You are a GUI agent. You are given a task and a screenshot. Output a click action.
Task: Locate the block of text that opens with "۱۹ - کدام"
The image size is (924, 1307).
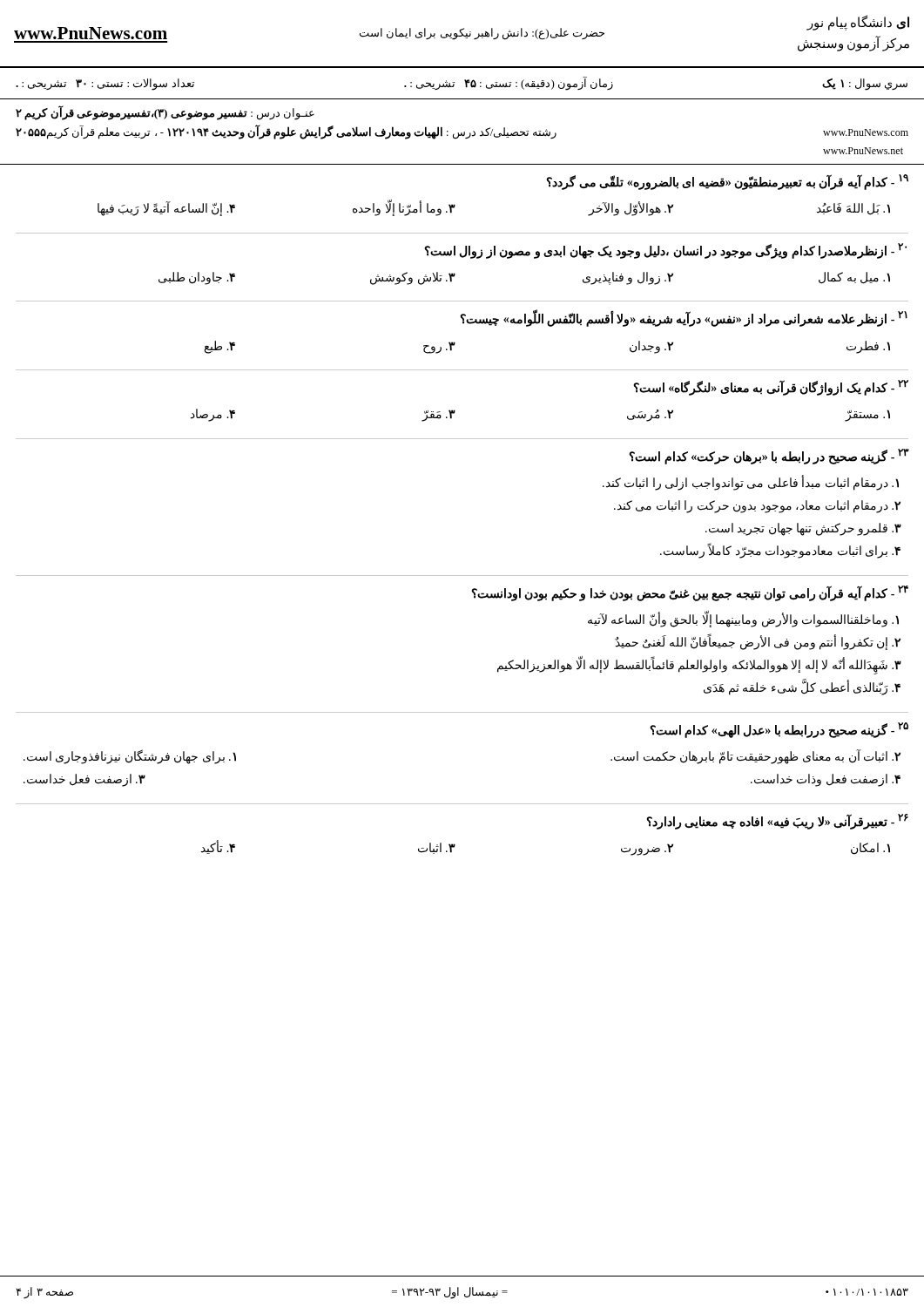tap(727, 182)
